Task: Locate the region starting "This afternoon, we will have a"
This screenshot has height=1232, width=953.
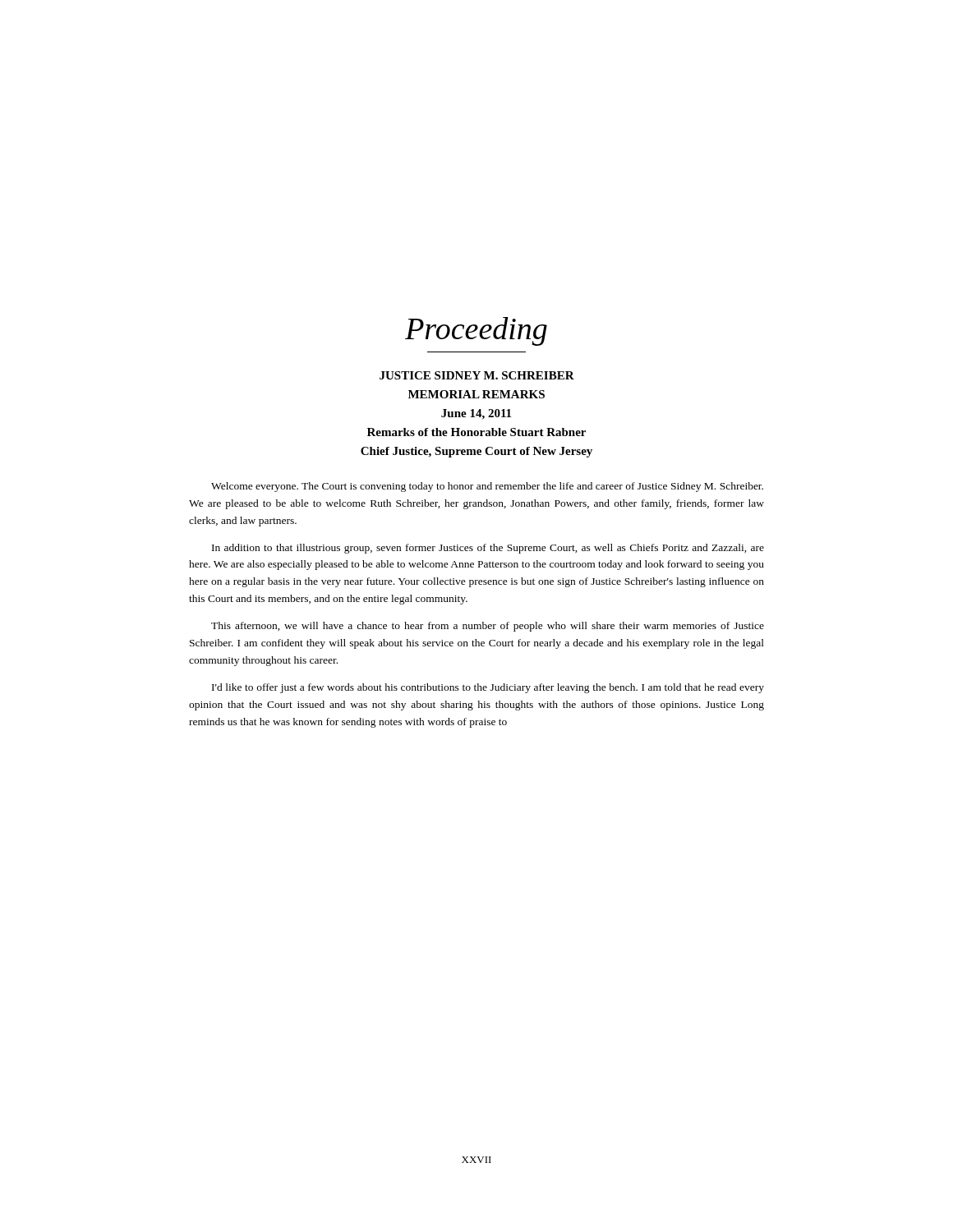Action: tap(476, 643)
